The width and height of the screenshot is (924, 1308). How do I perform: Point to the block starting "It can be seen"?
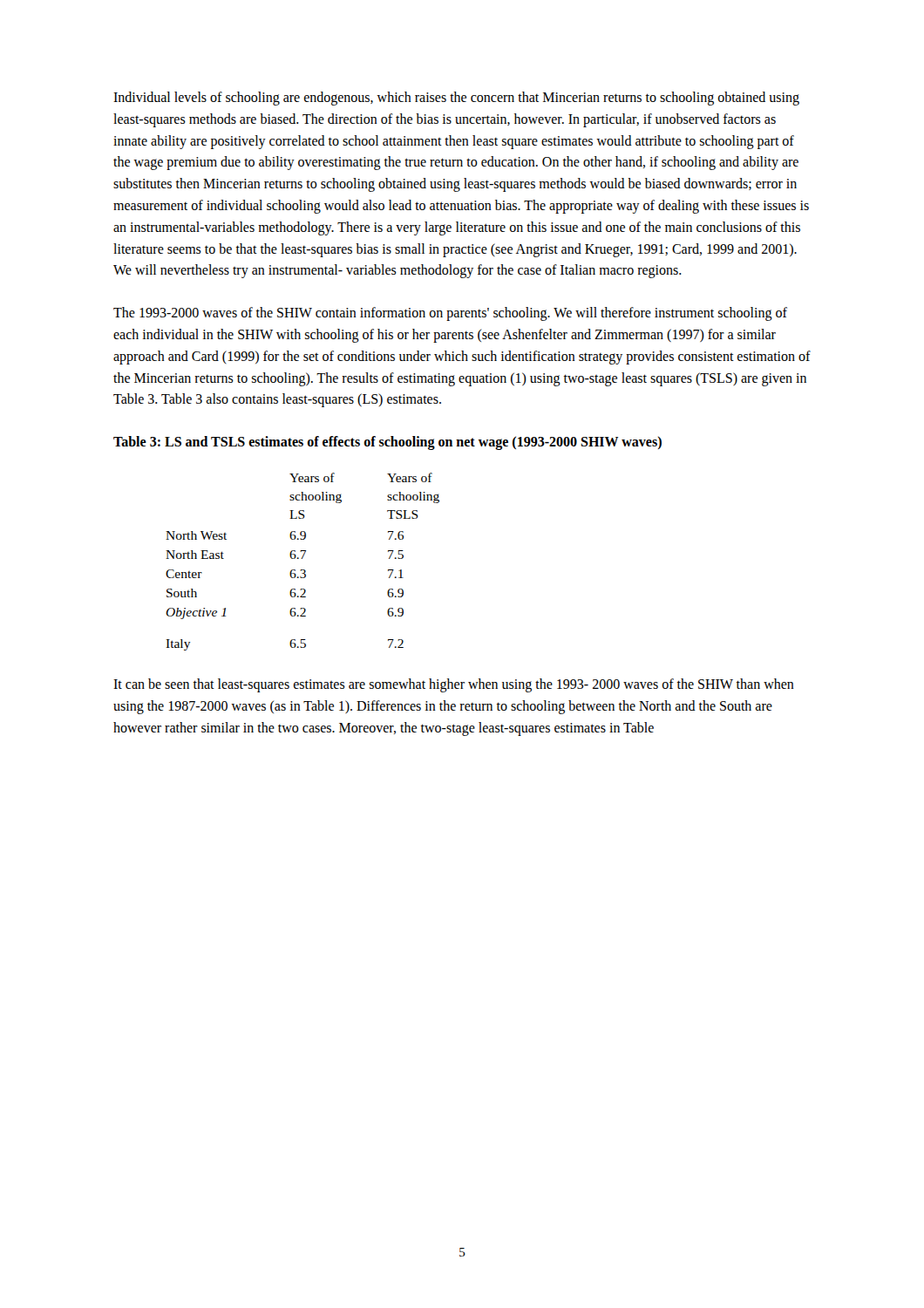pyautogui.click(x=454, y=706)
